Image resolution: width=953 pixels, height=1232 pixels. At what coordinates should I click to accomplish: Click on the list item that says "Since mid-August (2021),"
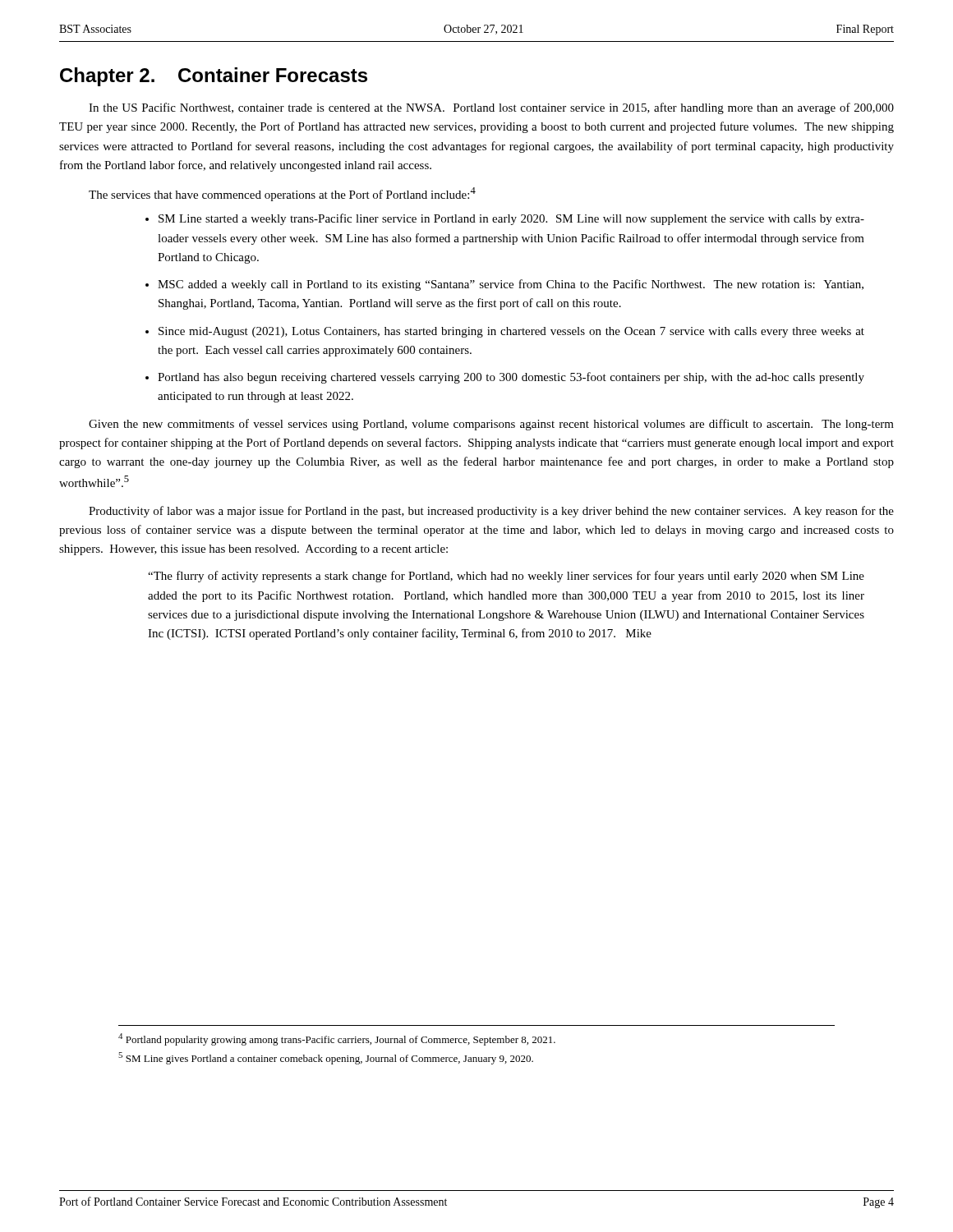(511, 340)
